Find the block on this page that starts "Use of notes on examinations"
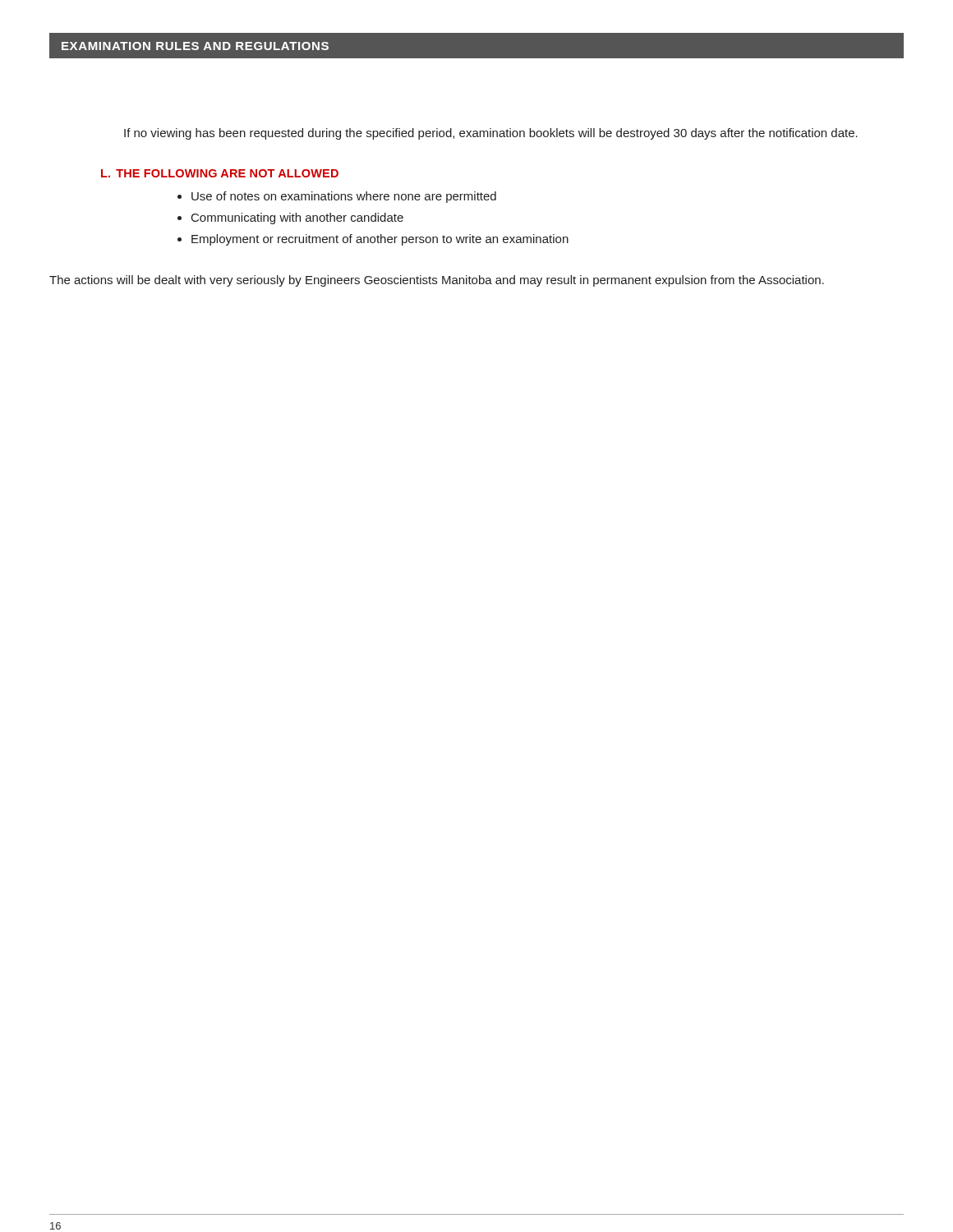This screenshot has width=953, height=1232. [344, 197]
